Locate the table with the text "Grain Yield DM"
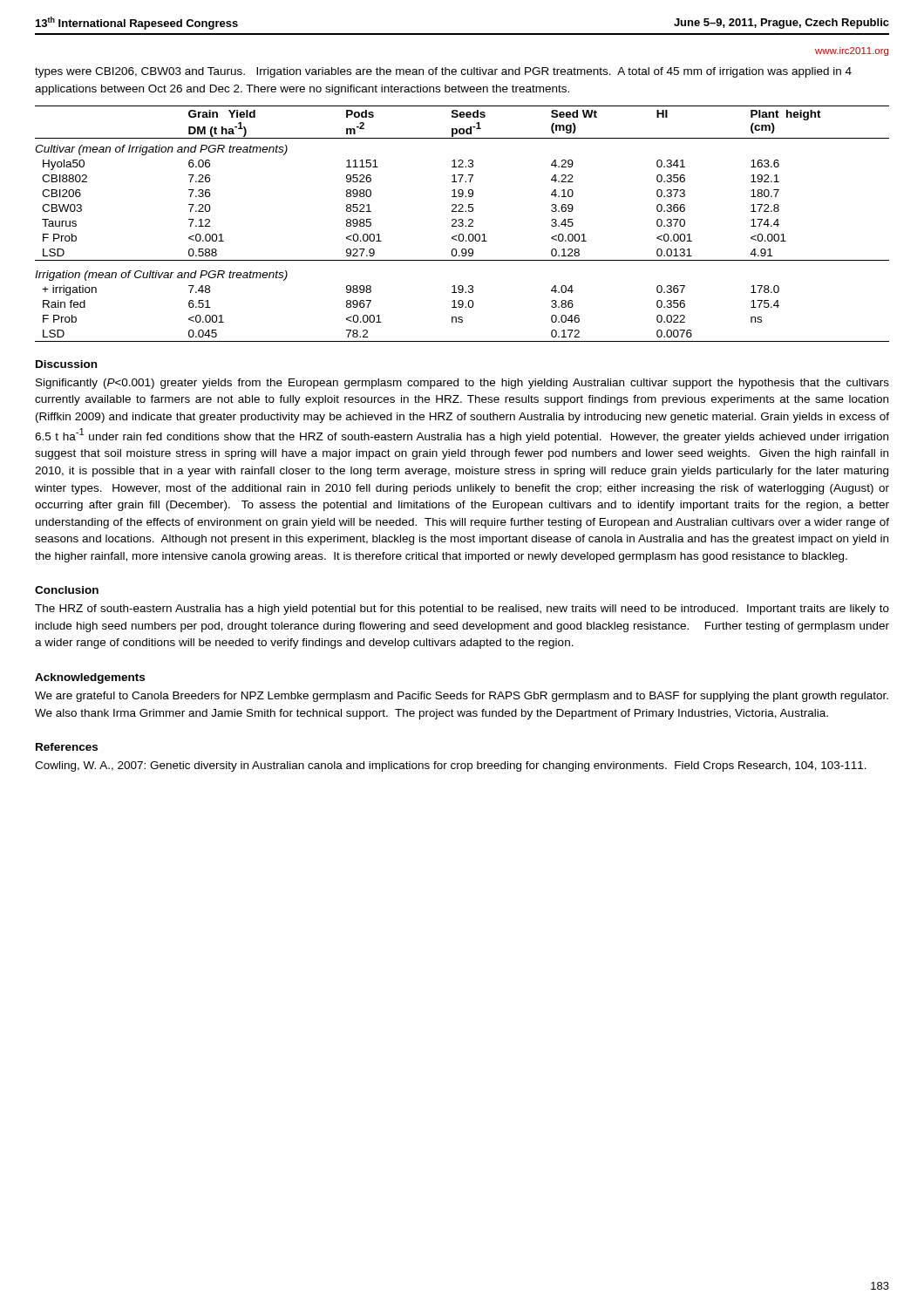This screenshot has height=1308, width=924. tap(462, 224)
